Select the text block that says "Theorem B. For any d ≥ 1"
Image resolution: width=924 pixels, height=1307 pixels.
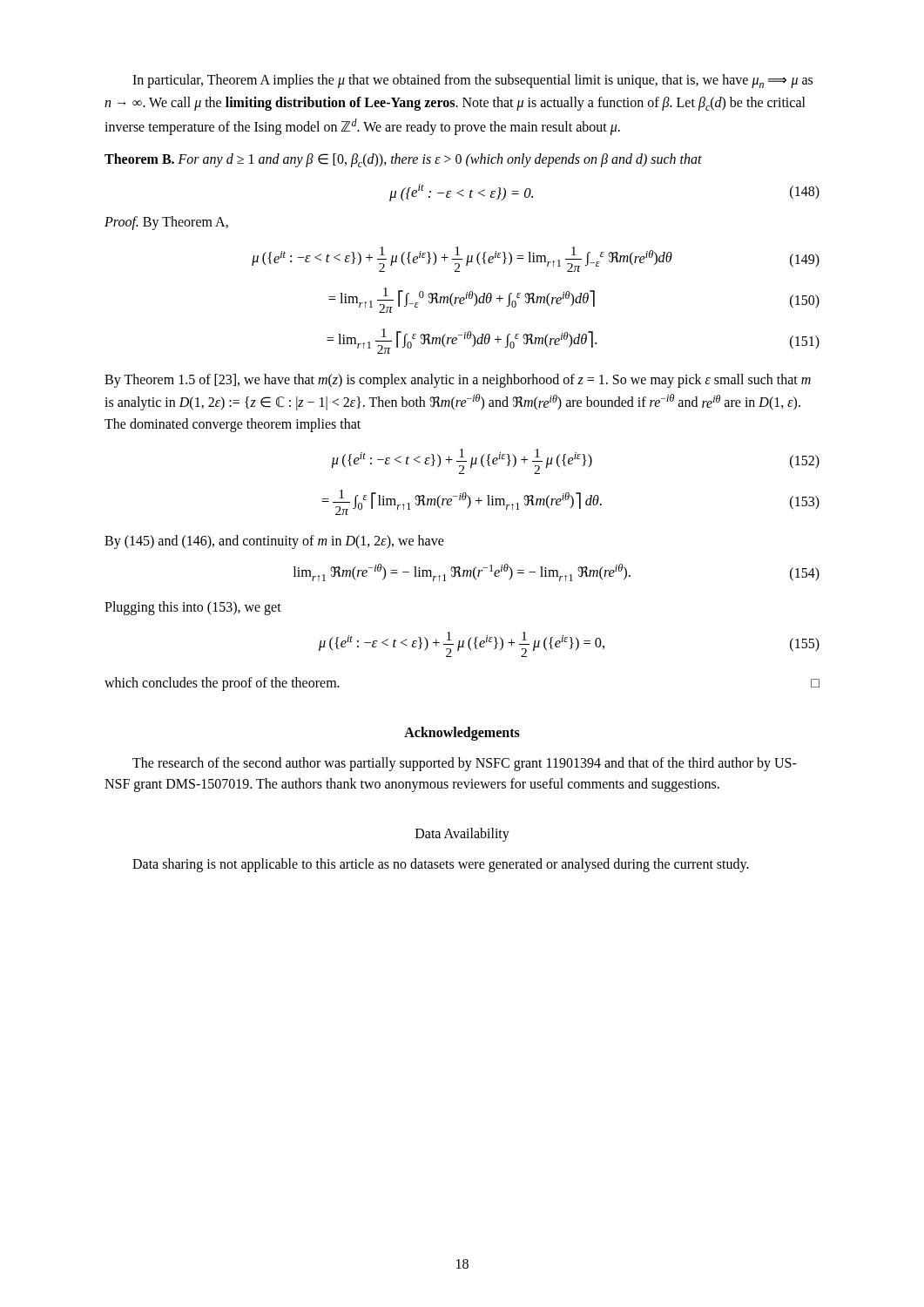coord(462,160)
